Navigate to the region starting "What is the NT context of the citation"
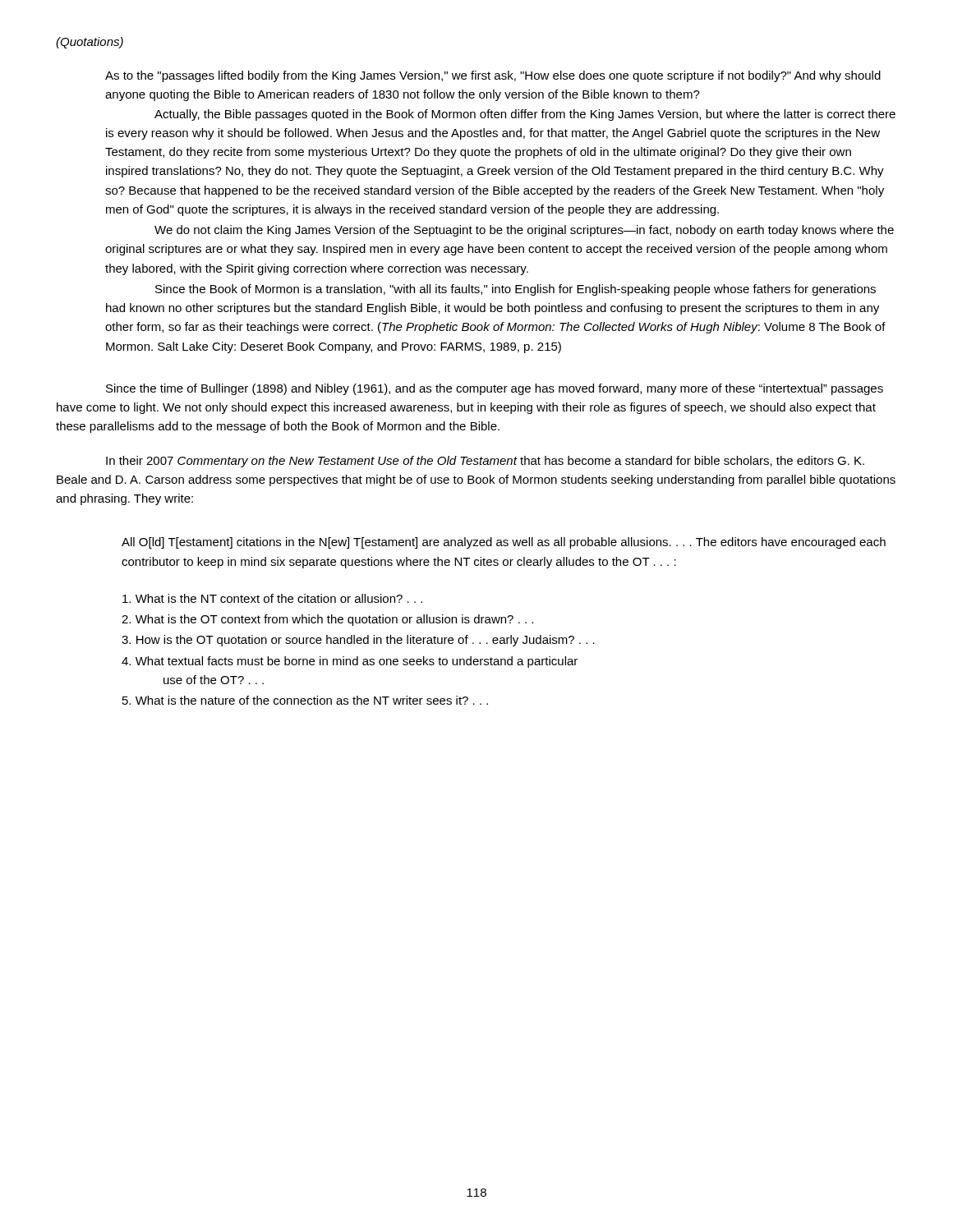 [272, 598]
